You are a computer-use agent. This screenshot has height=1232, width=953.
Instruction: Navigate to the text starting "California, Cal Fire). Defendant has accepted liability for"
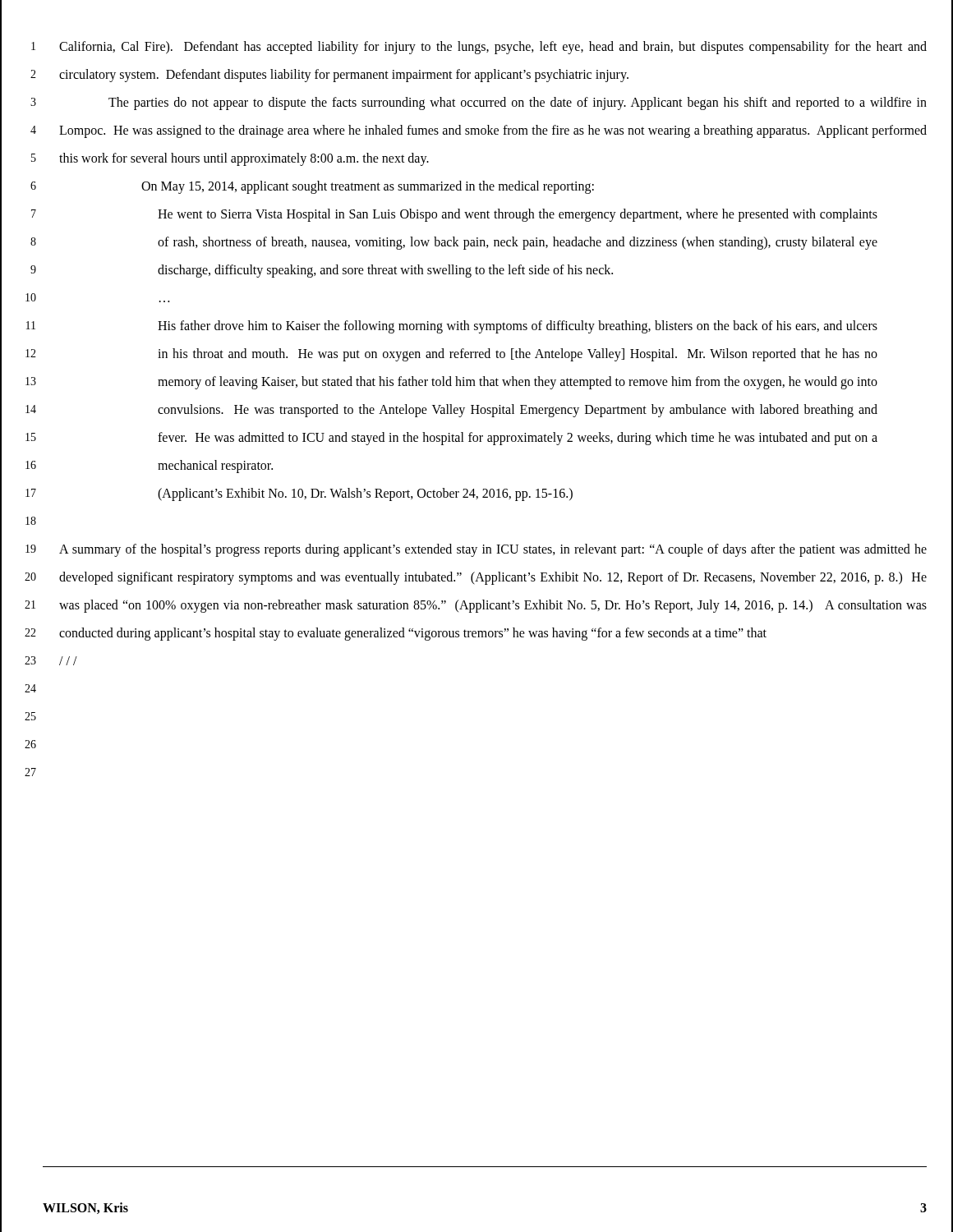493,60
